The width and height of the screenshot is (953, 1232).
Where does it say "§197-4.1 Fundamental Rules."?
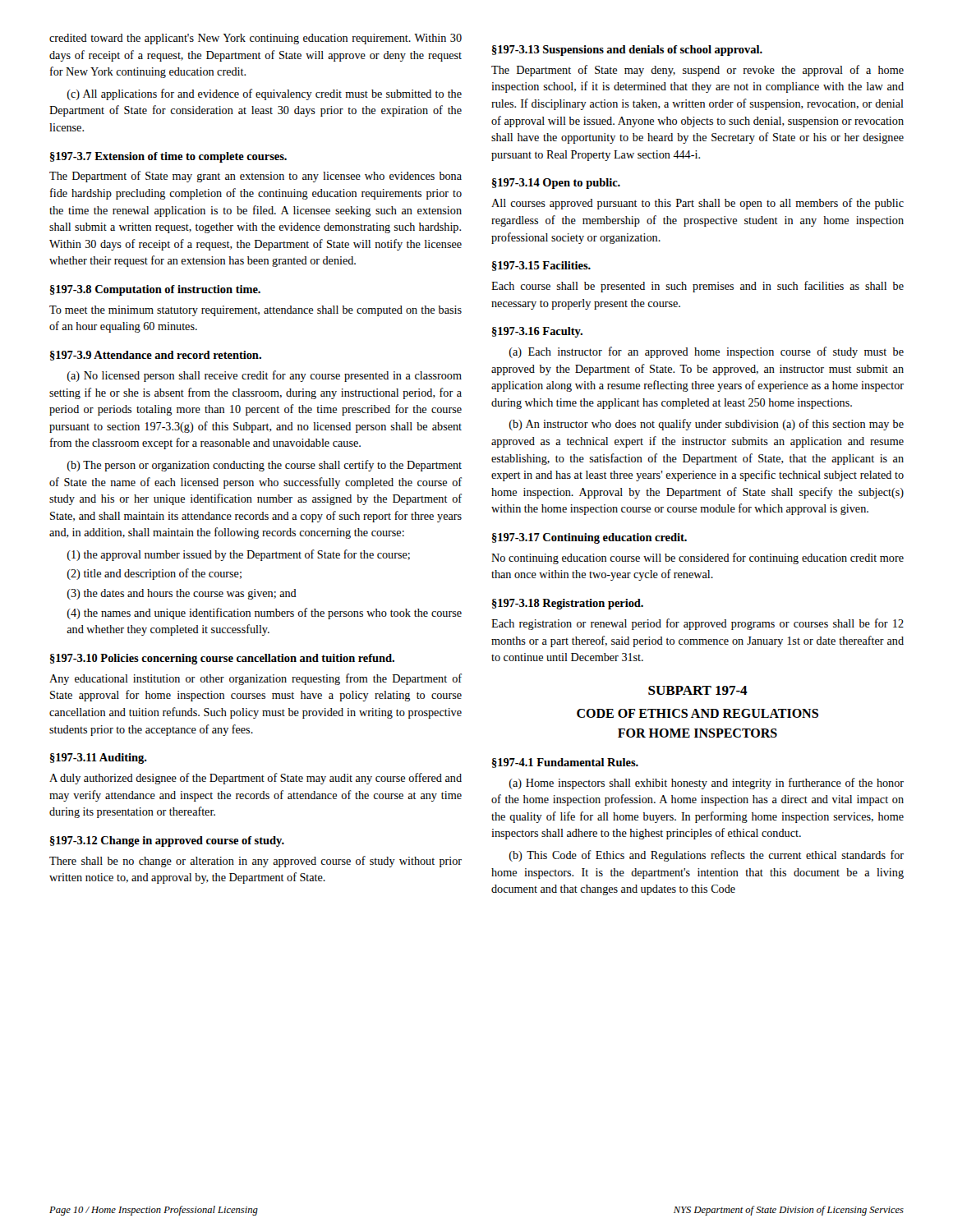click(x=565, y=763)
